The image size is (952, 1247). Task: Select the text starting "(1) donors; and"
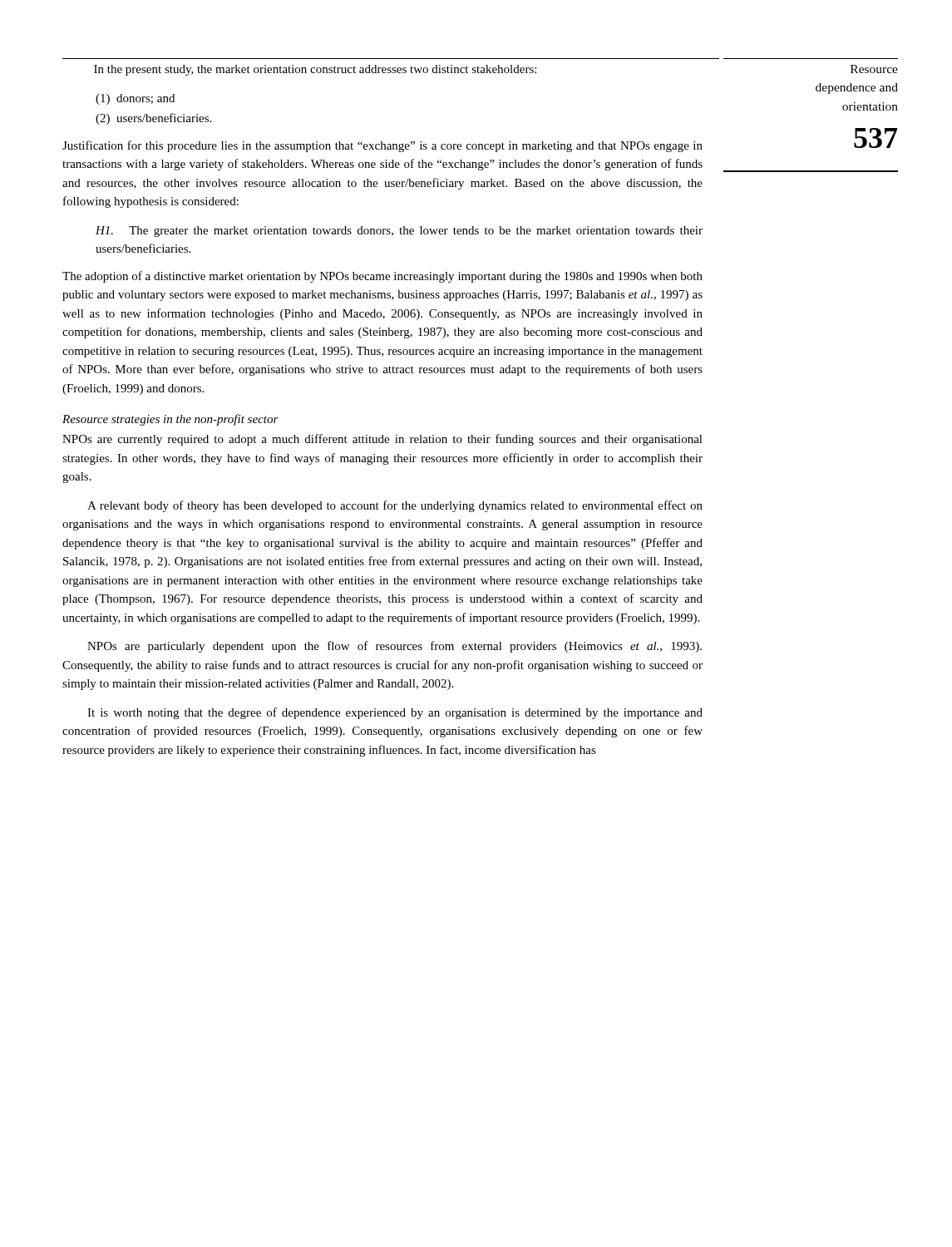tap(135, 98)
